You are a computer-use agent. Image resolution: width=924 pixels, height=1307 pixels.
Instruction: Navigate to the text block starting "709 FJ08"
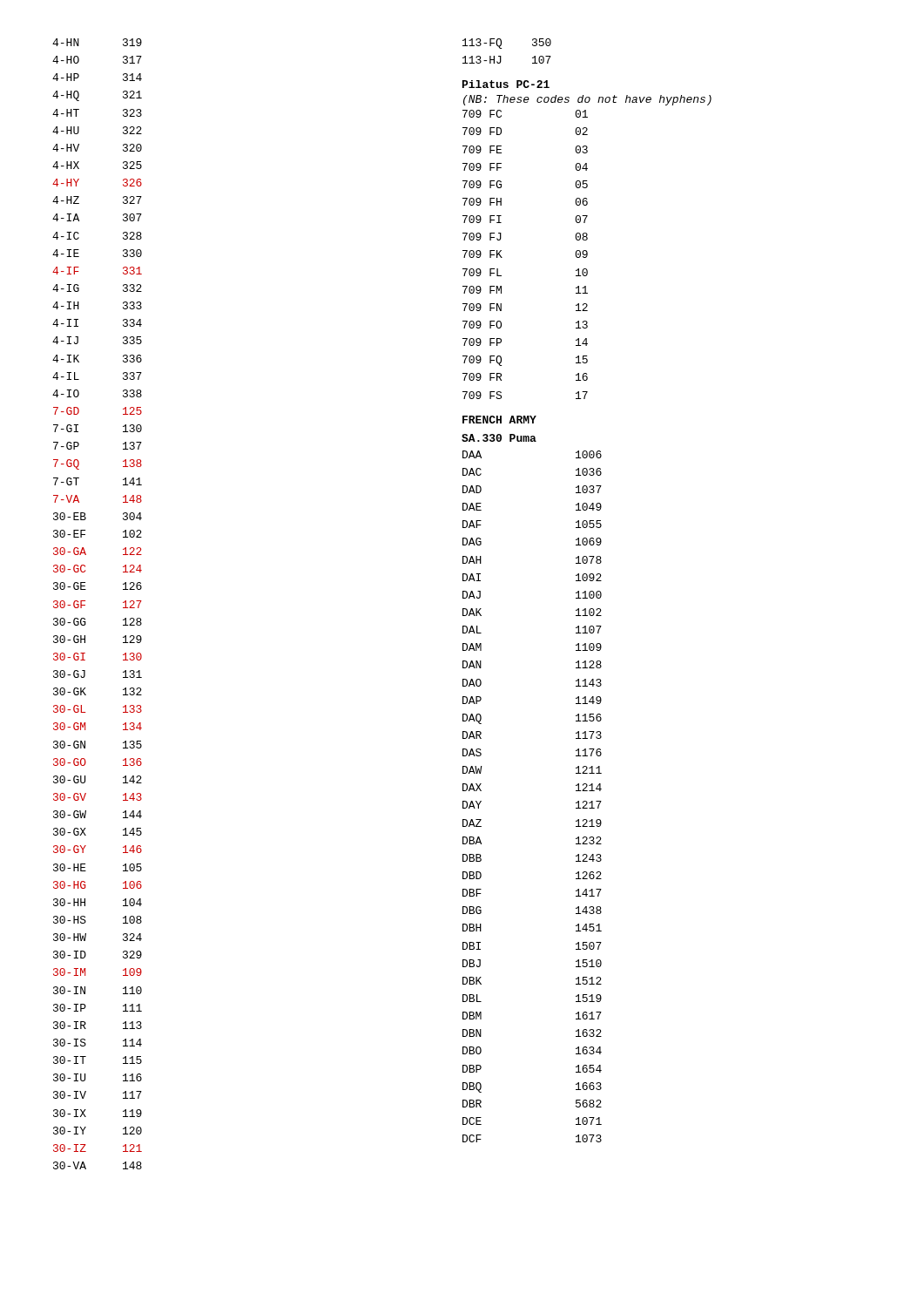pyautogui.click(x=479, y=237)
